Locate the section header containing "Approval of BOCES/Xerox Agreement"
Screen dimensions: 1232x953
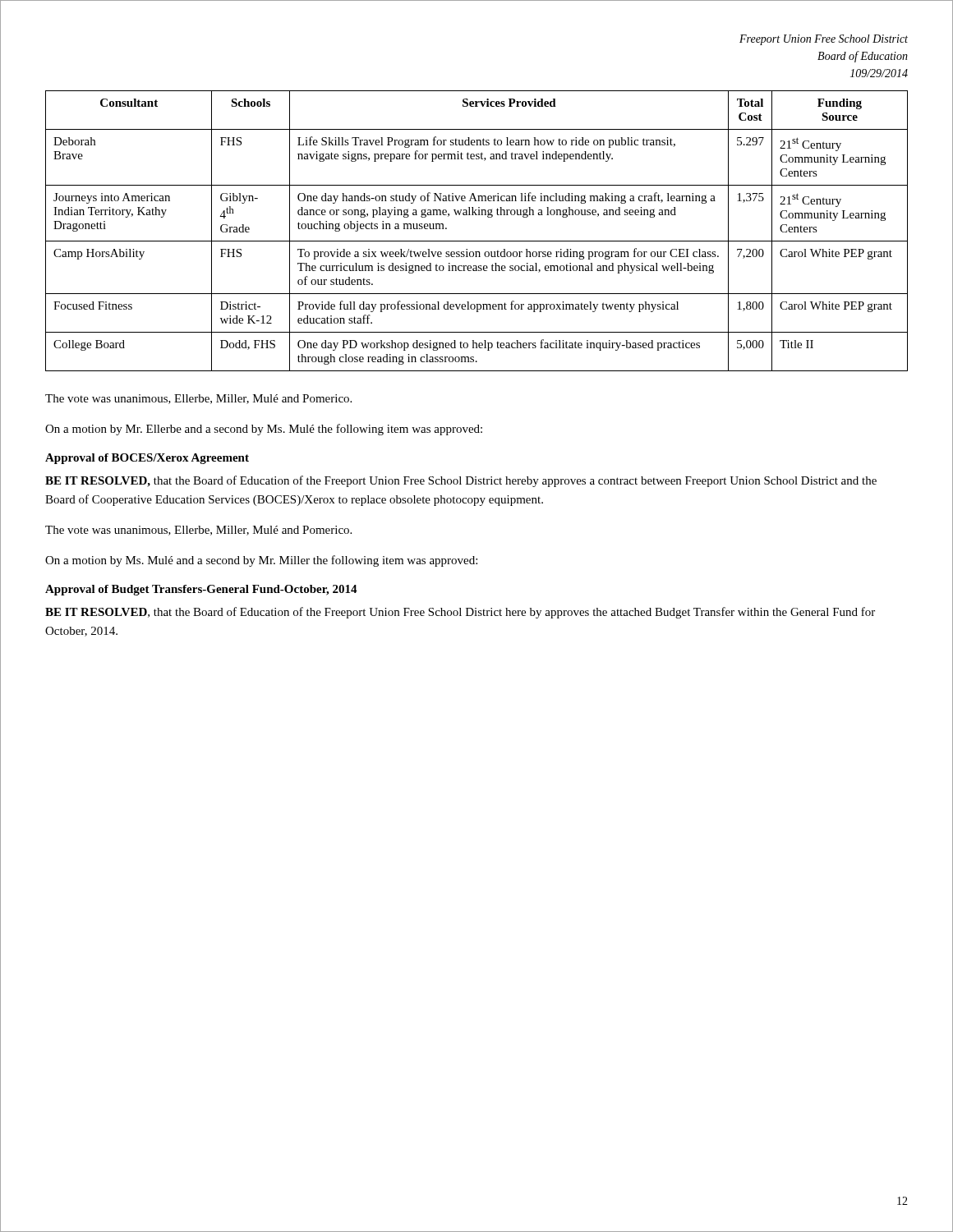(147, 457)
